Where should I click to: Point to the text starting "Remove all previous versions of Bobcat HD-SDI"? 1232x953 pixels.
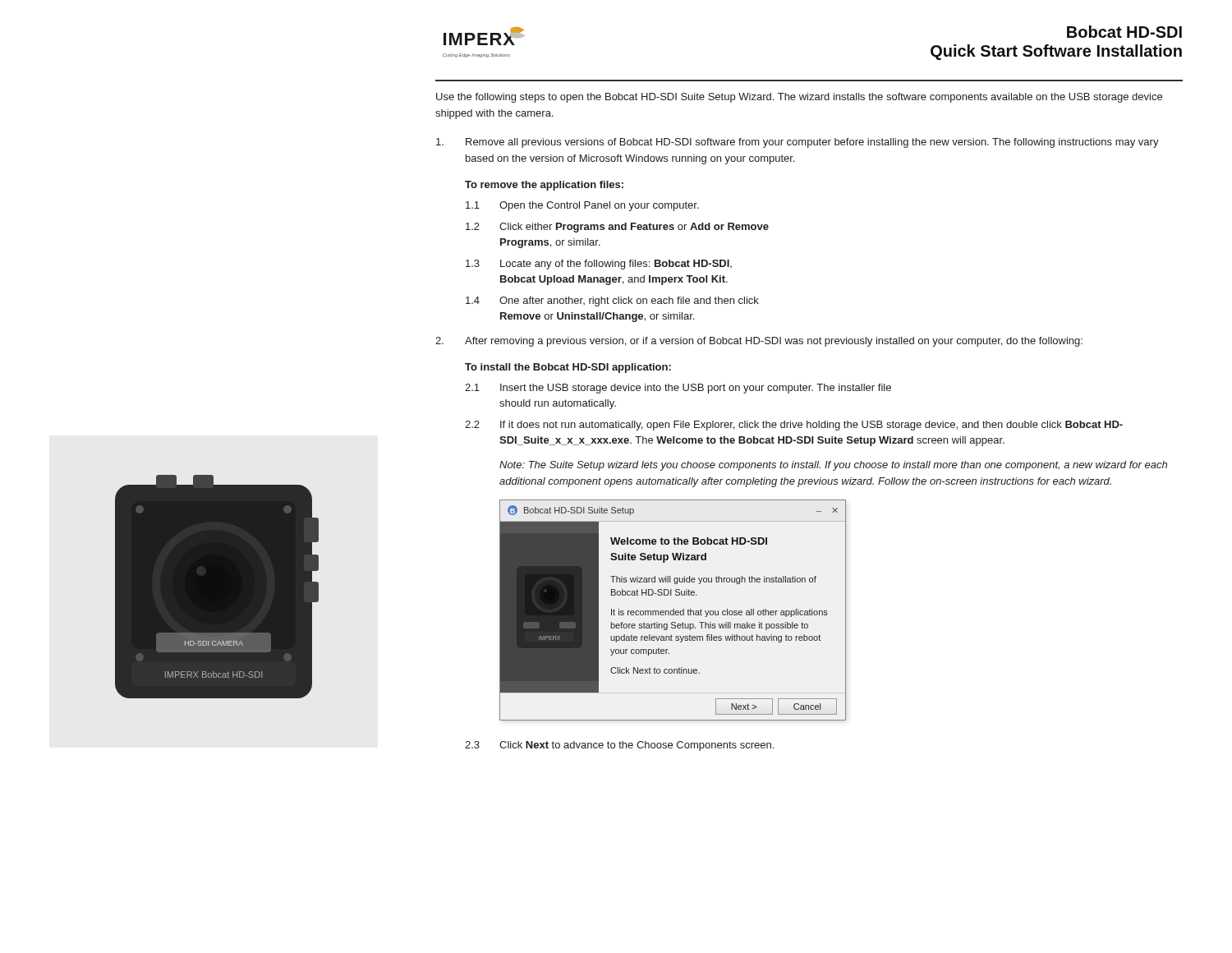tap(809, 150)
